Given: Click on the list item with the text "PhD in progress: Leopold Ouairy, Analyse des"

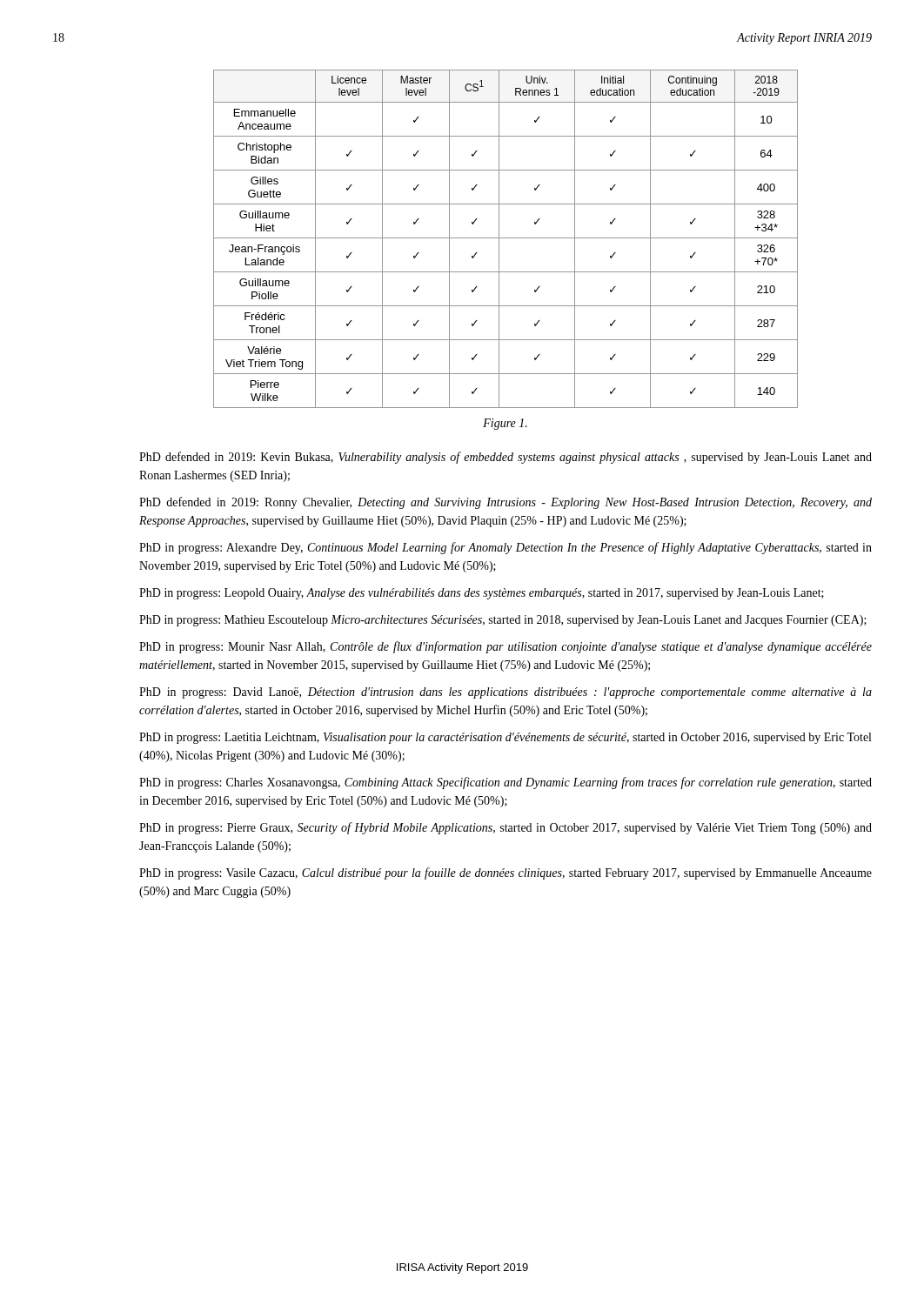Looking at the screenshot, I should tap(506, 593).
